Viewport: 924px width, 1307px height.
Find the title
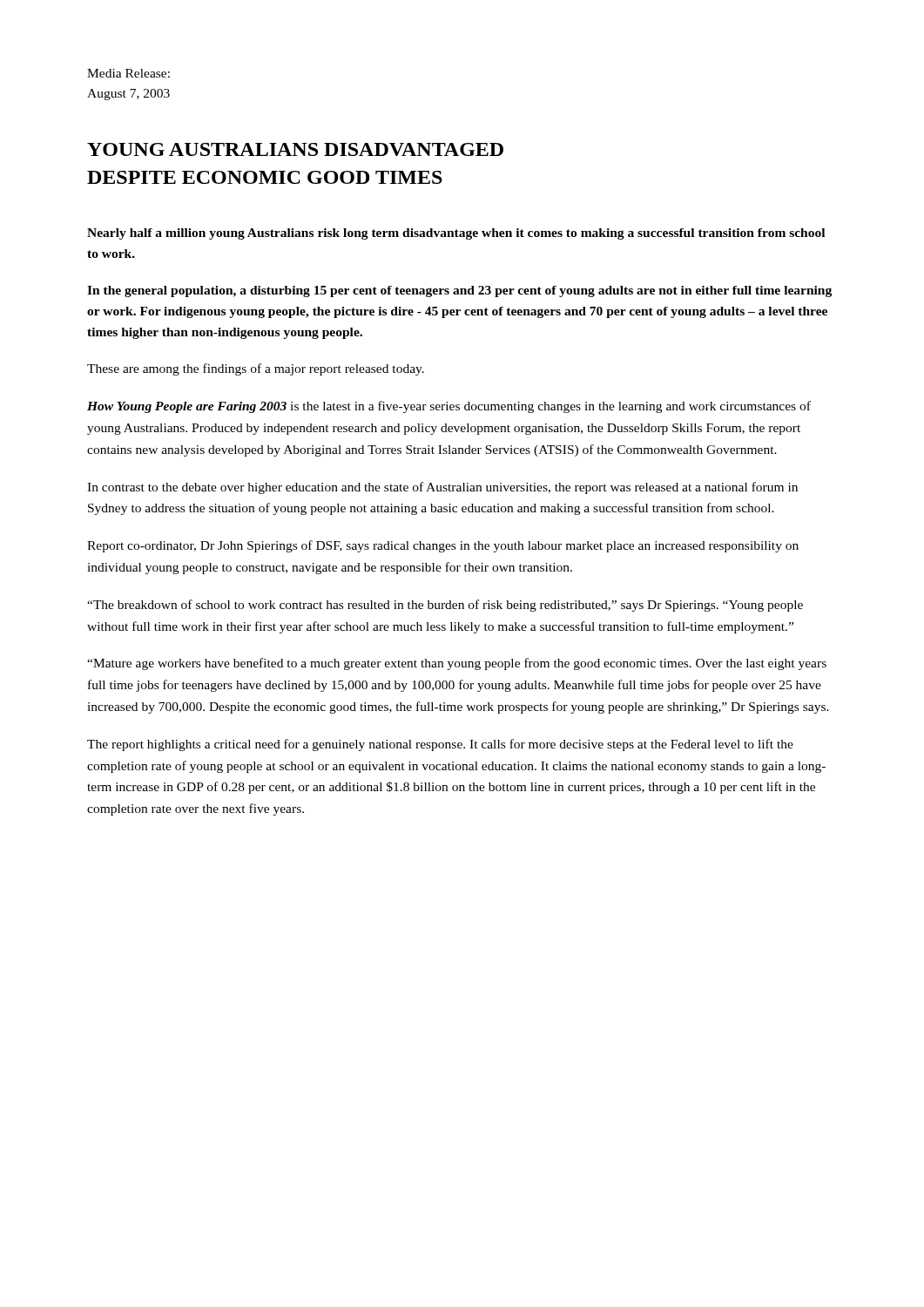pos(296,163)
